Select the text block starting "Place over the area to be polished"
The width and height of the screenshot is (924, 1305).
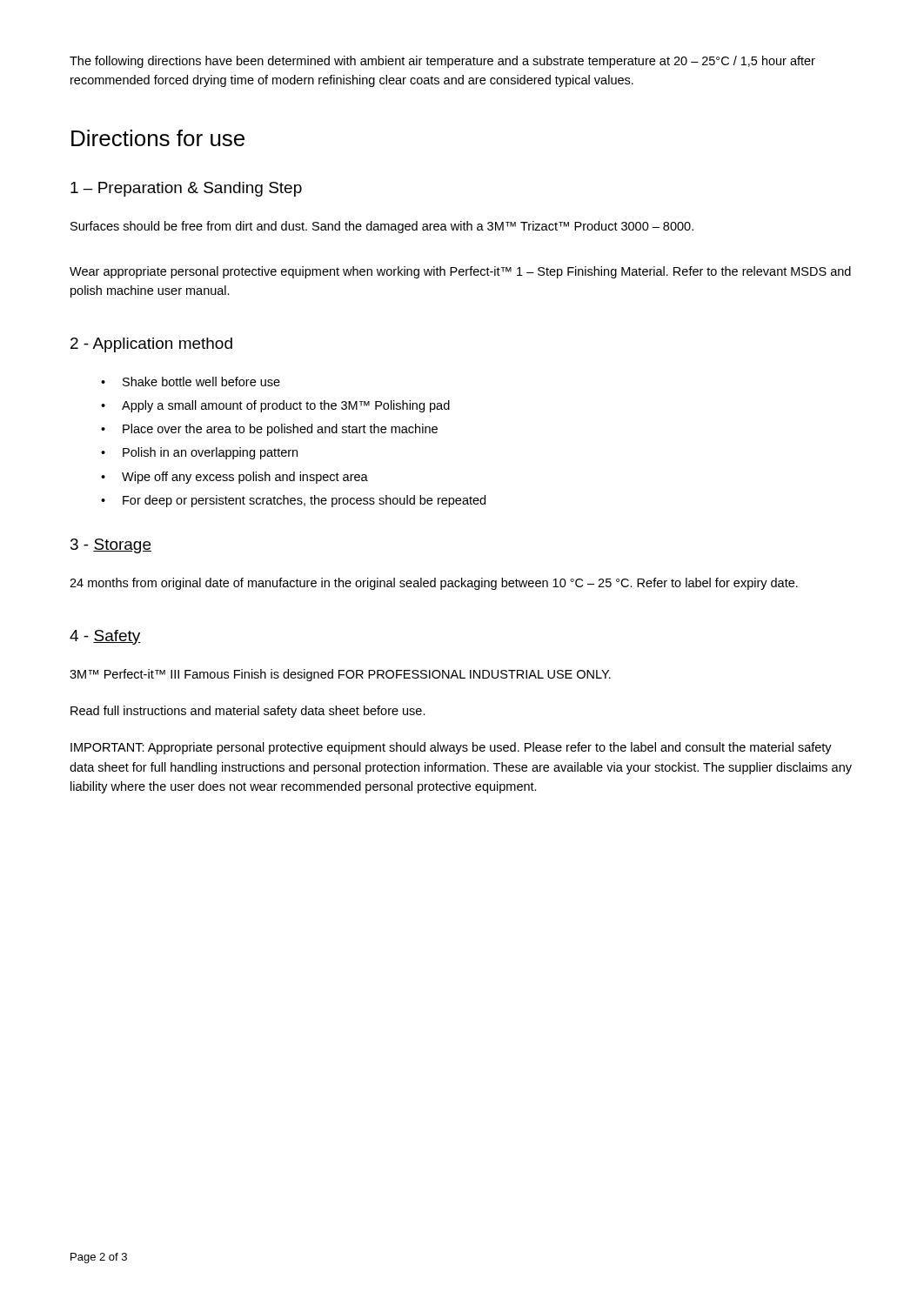point(280,429)
